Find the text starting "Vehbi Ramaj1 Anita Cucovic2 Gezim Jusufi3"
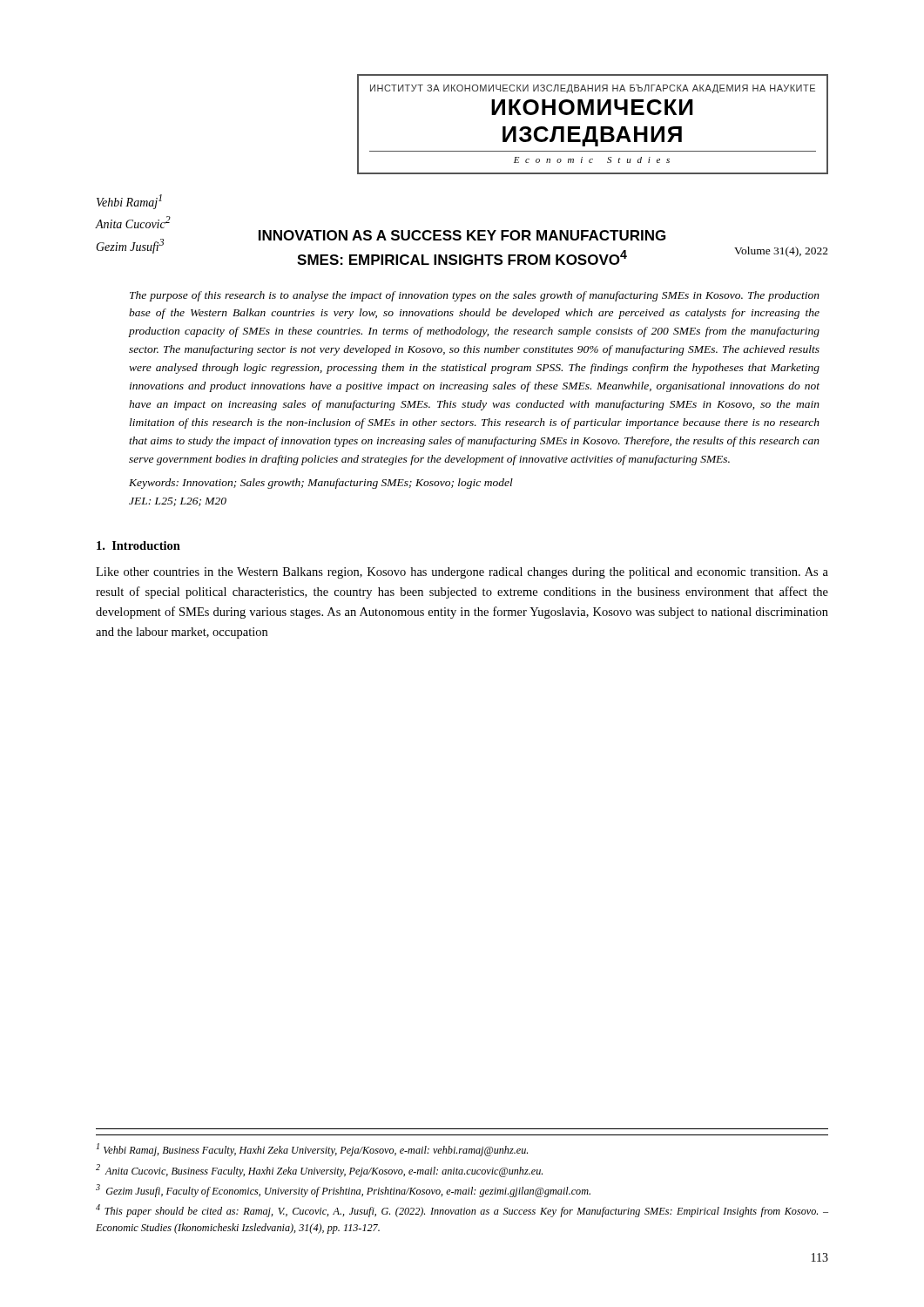 click(x=133, y=224)
